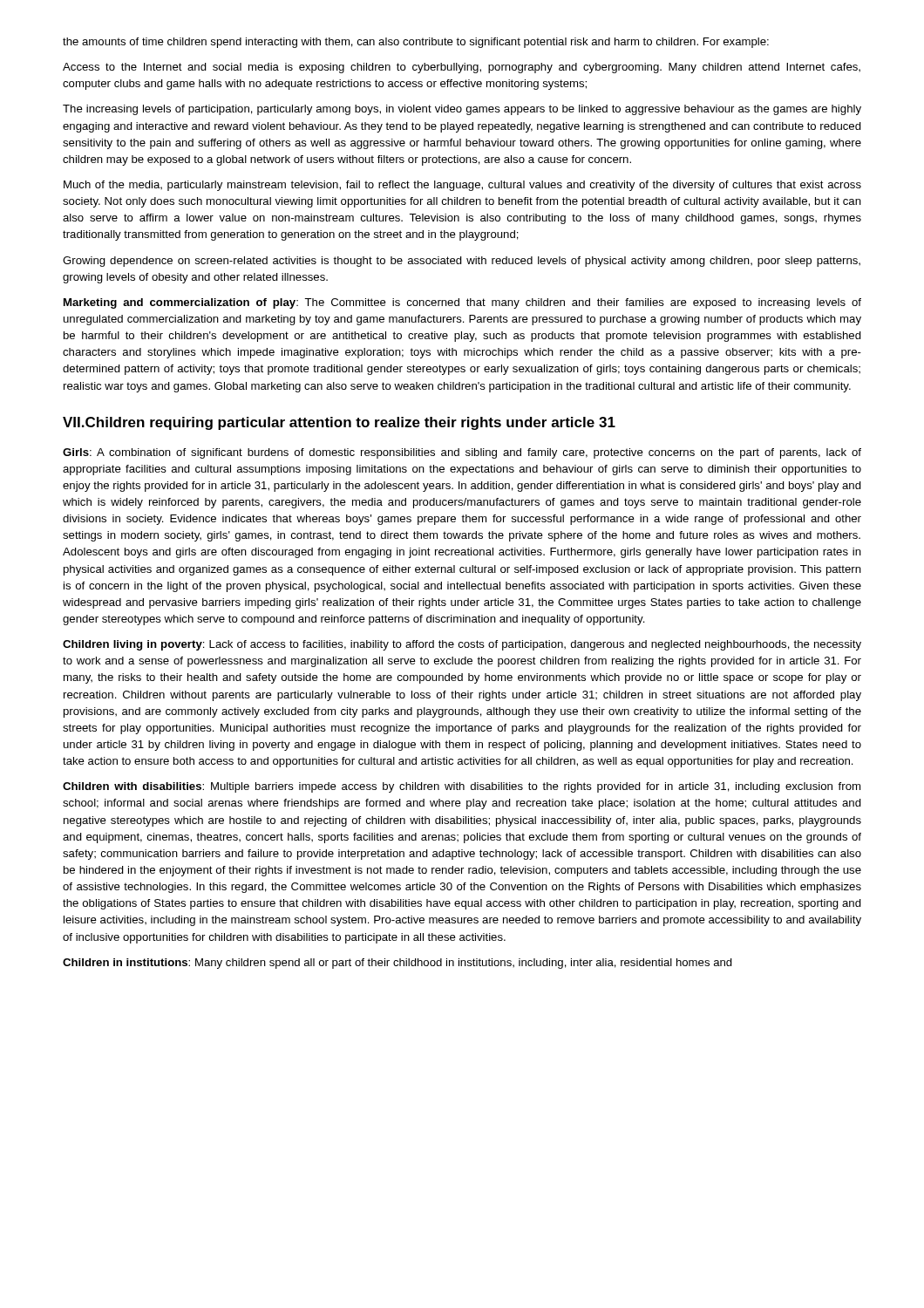924x1308 pixels.
Task: Find the block on this page that starts "Growing dependence on screen-related"
Action: (x=462, y=268)
